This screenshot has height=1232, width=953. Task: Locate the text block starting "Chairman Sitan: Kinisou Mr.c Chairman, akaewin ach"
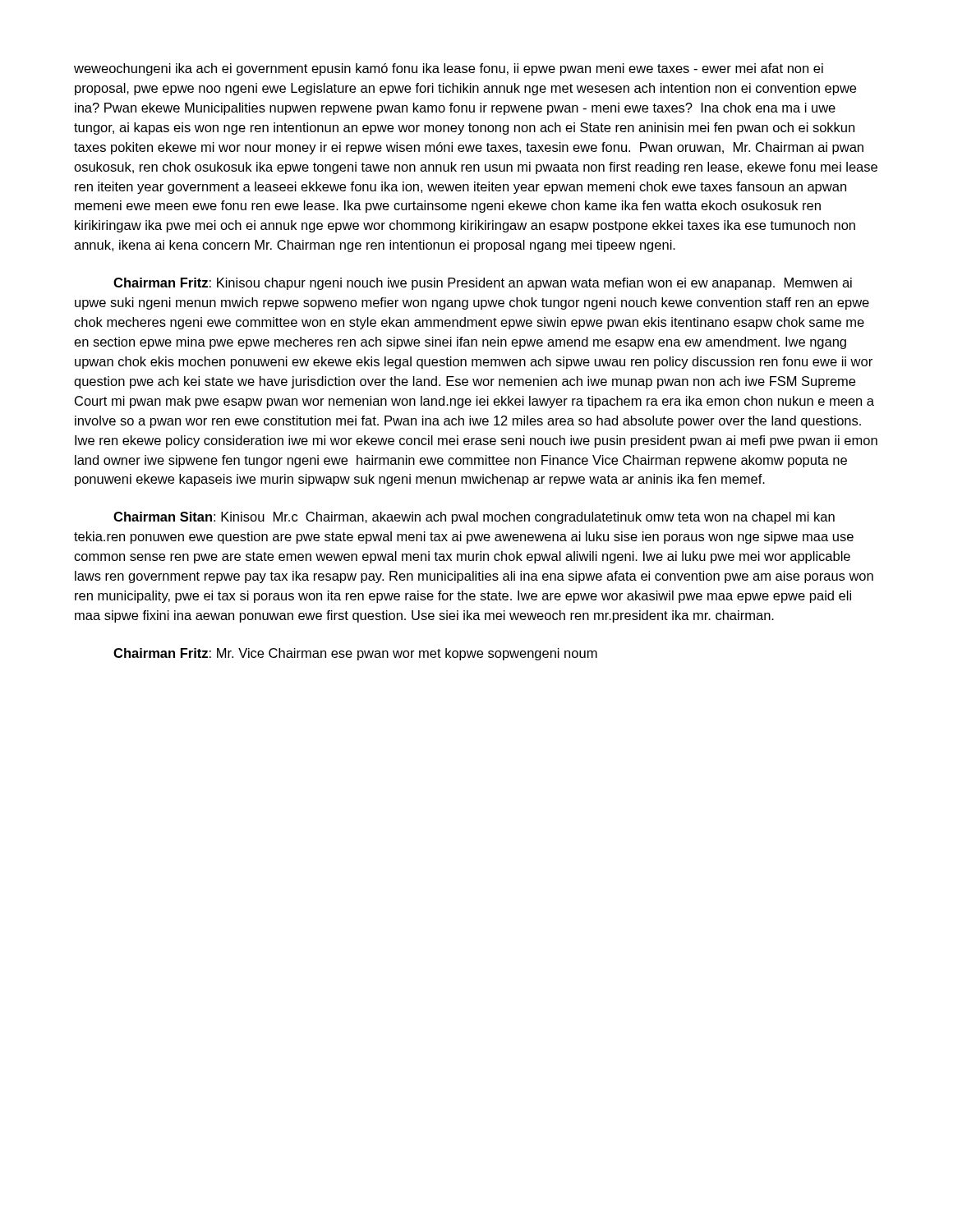tap(474, 566)
